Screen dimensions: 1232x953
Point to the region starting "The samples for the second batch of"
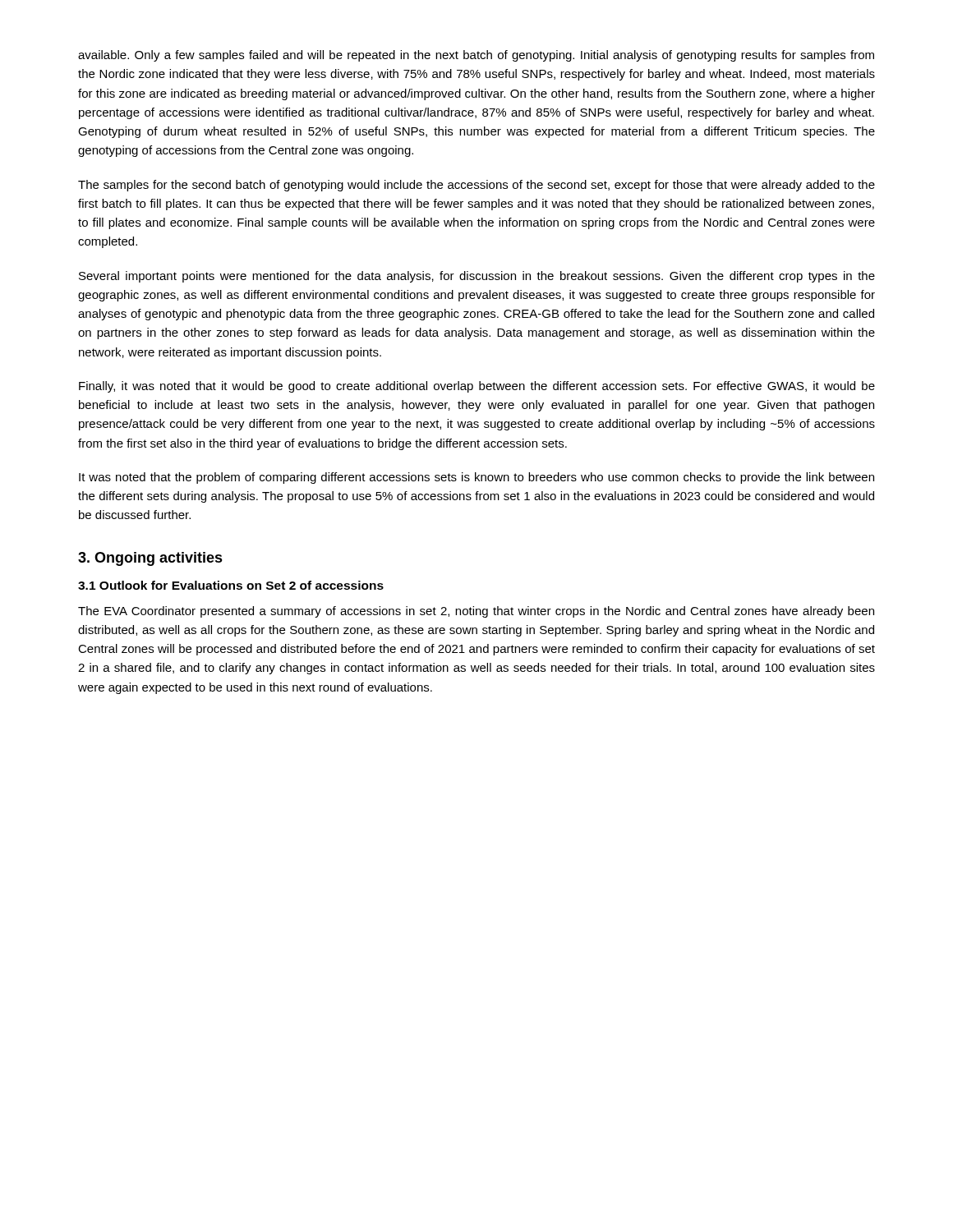[476, 213]
